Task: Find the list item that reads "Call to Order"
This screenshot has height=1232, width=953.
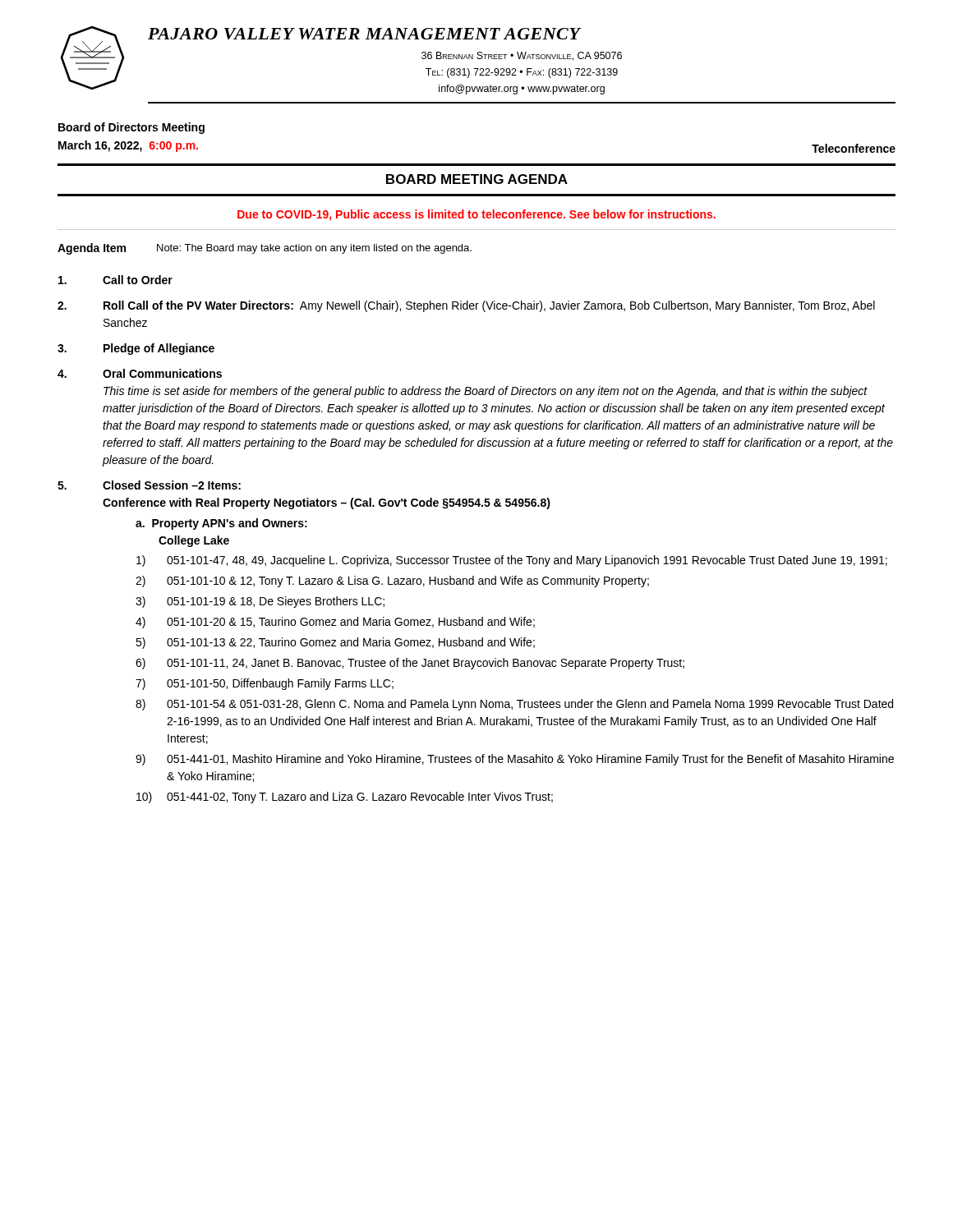Action: [x=115, y=280]
